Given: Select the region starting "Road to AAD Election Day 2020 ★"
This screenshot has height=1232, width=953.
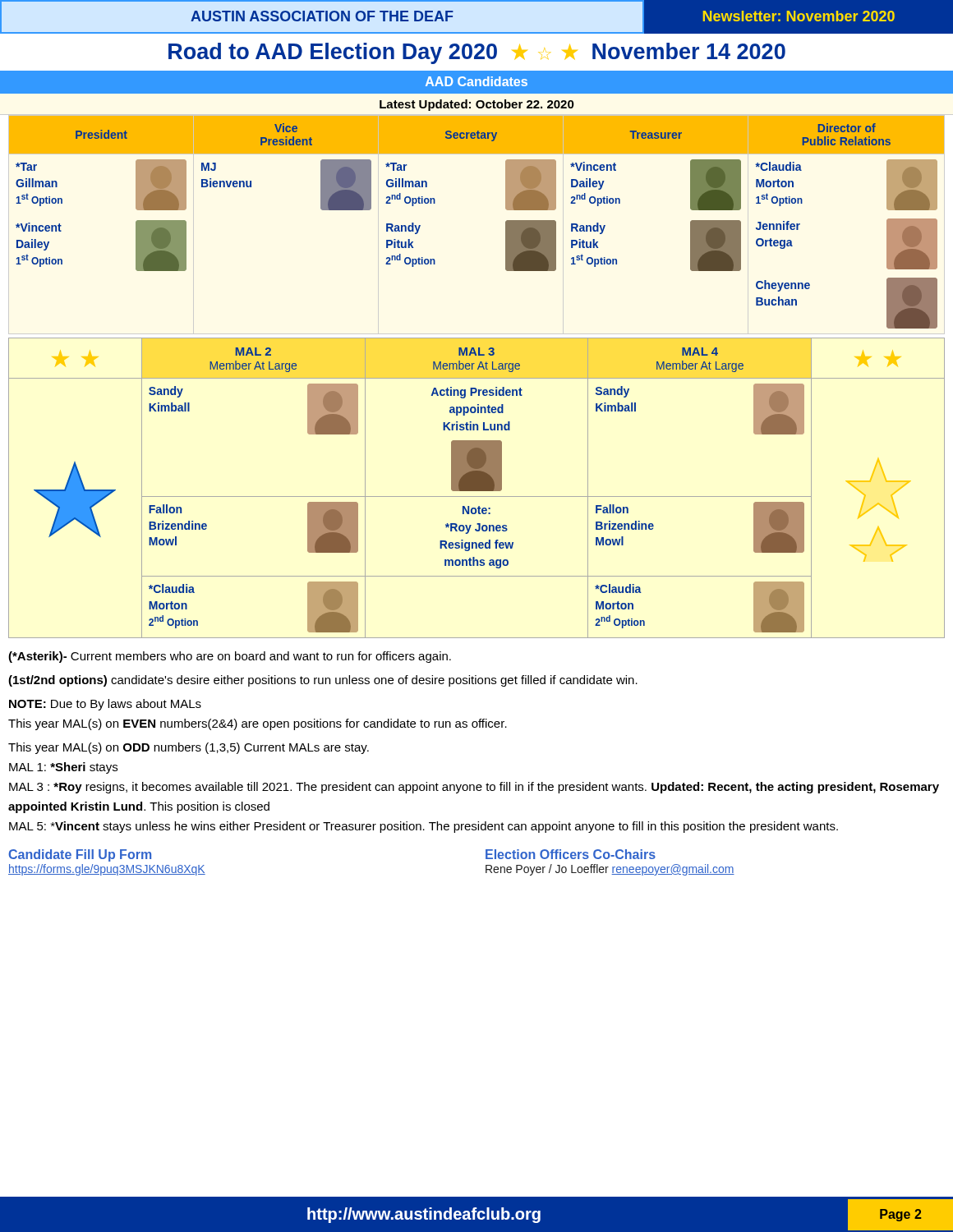Looking at the screenshot, I should click(476, 52).
